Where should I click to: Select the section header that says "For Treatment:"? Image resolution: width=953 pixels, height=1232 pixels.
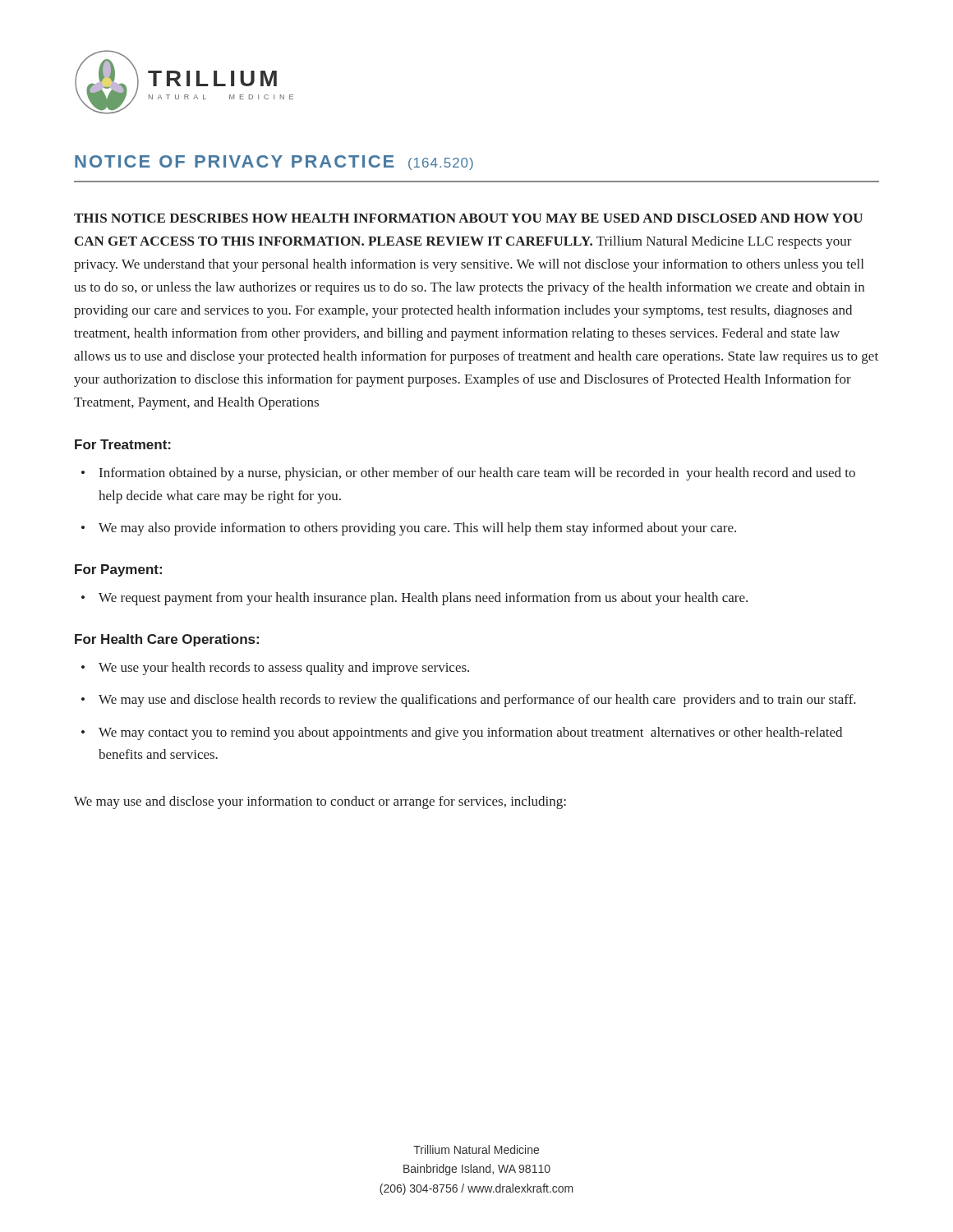pyautogui.click(x=123, y=445)
